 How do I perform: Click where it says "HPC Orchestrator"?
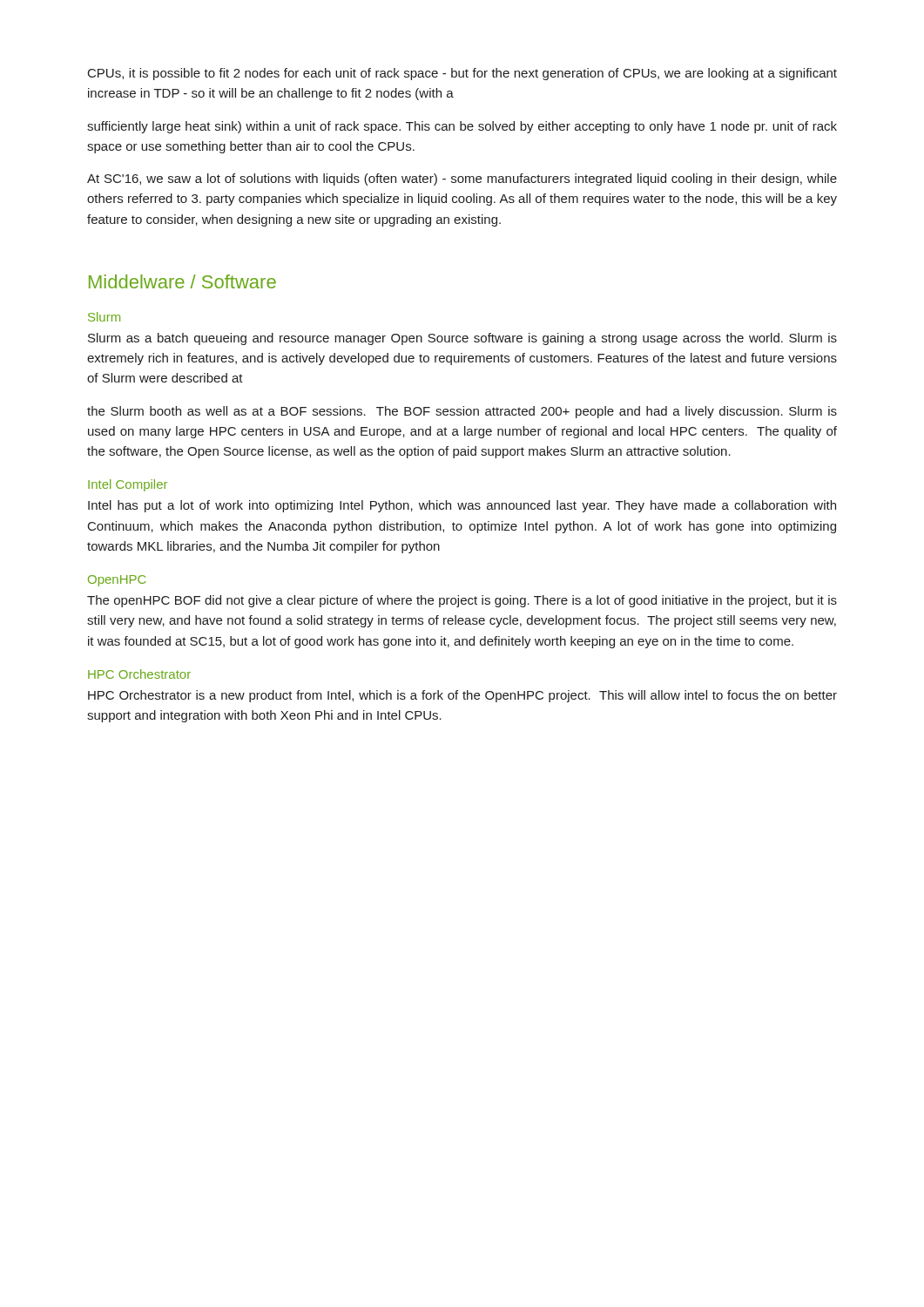point(139,674)
